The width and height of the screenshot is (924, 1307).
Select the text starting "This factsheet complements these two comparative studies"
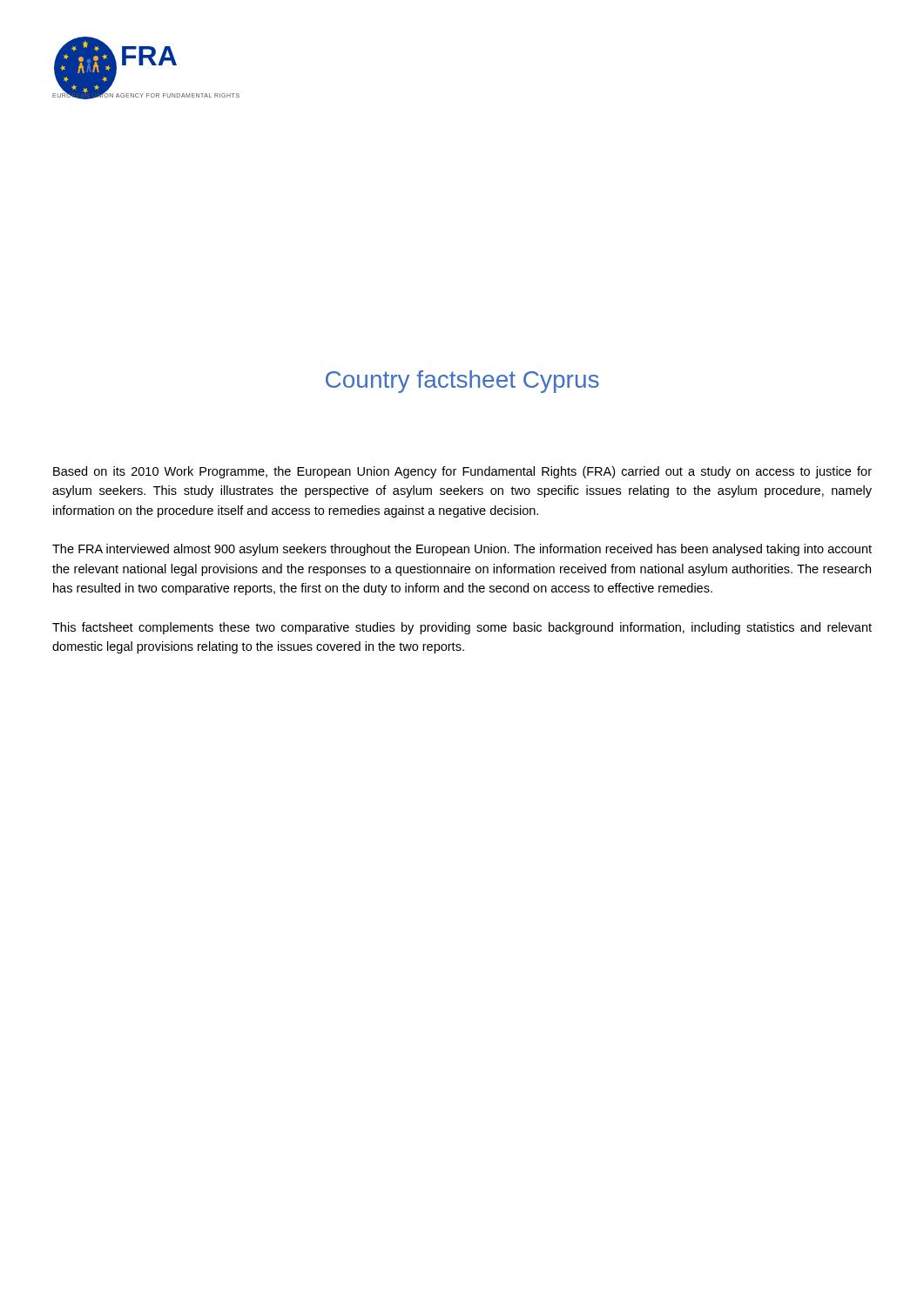coord(462,637)
